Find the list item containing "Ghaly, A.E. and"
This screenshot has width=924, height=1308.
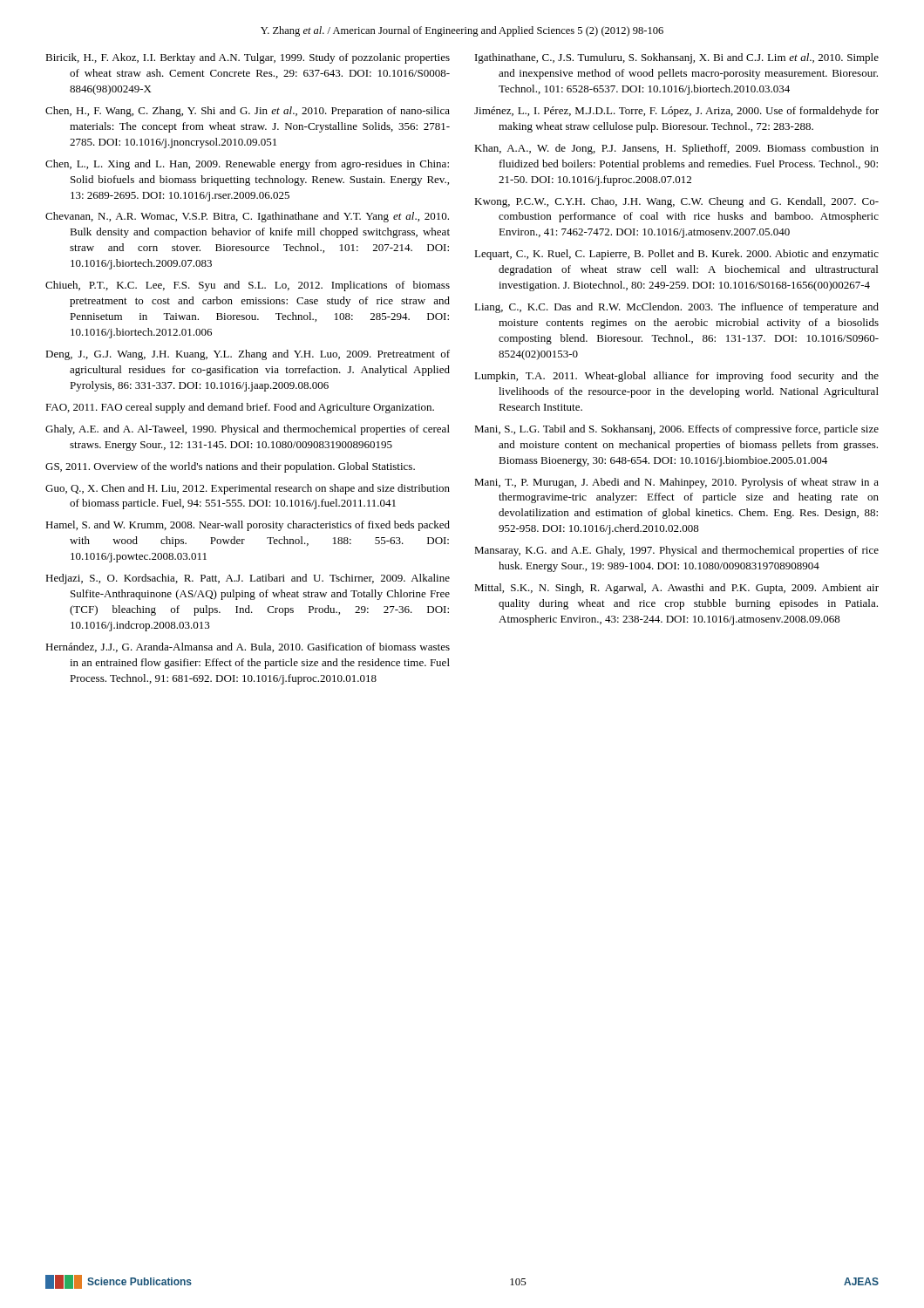pos(248,436)
